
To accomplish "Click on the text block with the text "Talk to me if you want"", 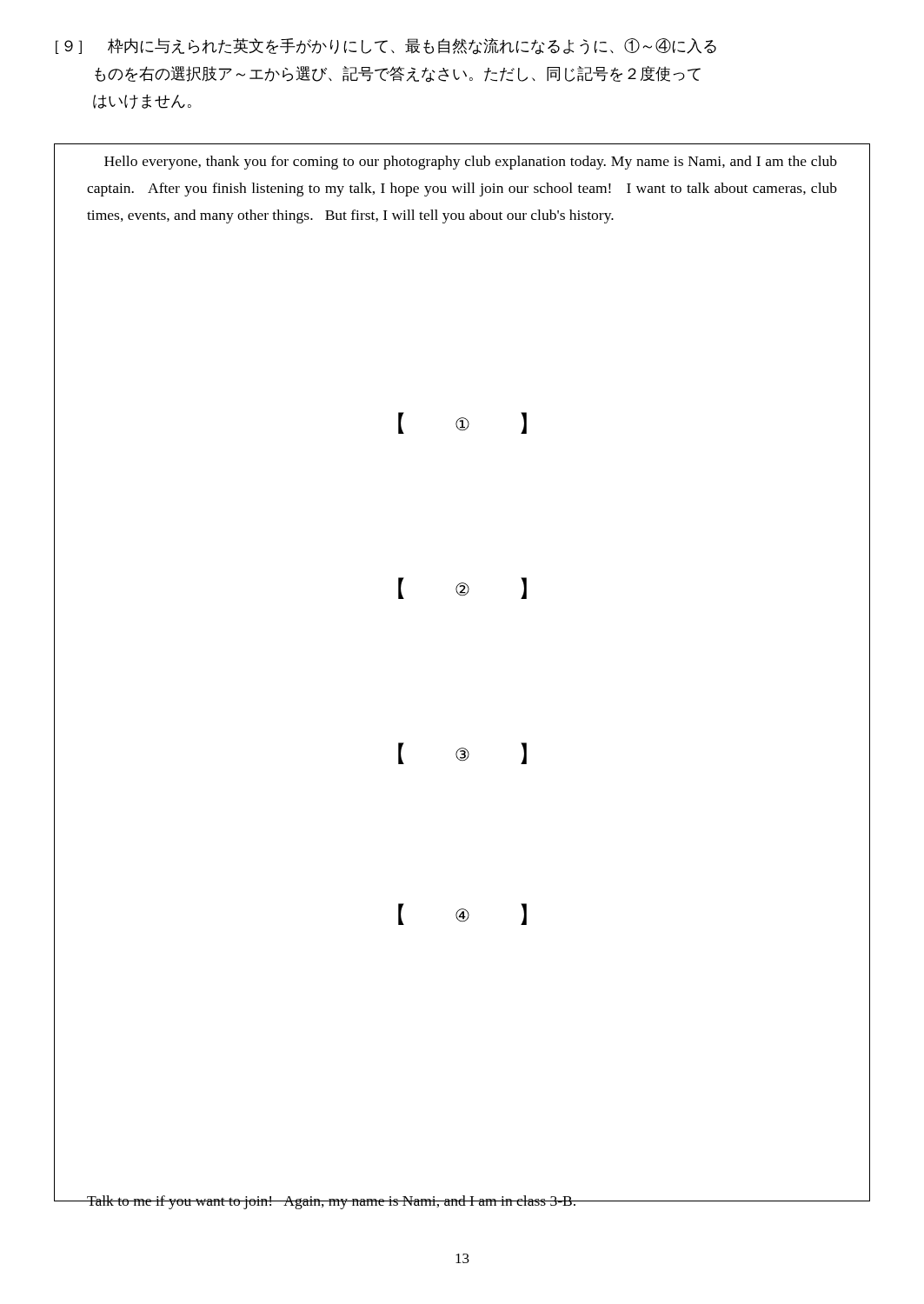I will (332, 1201).
